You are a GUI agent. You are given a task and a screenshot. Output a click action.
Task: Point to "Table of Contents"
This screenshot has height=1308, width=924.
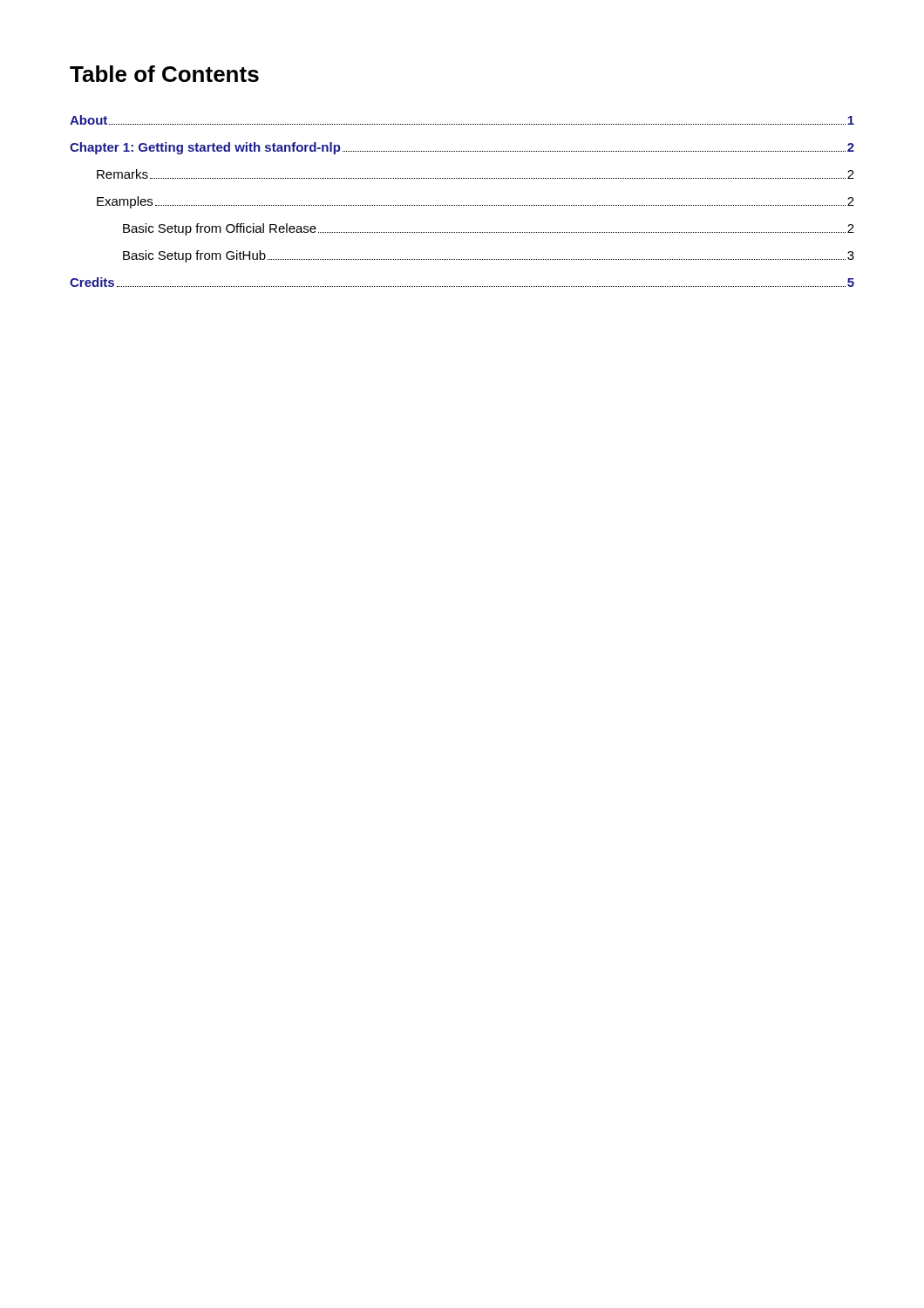[165, 75]
